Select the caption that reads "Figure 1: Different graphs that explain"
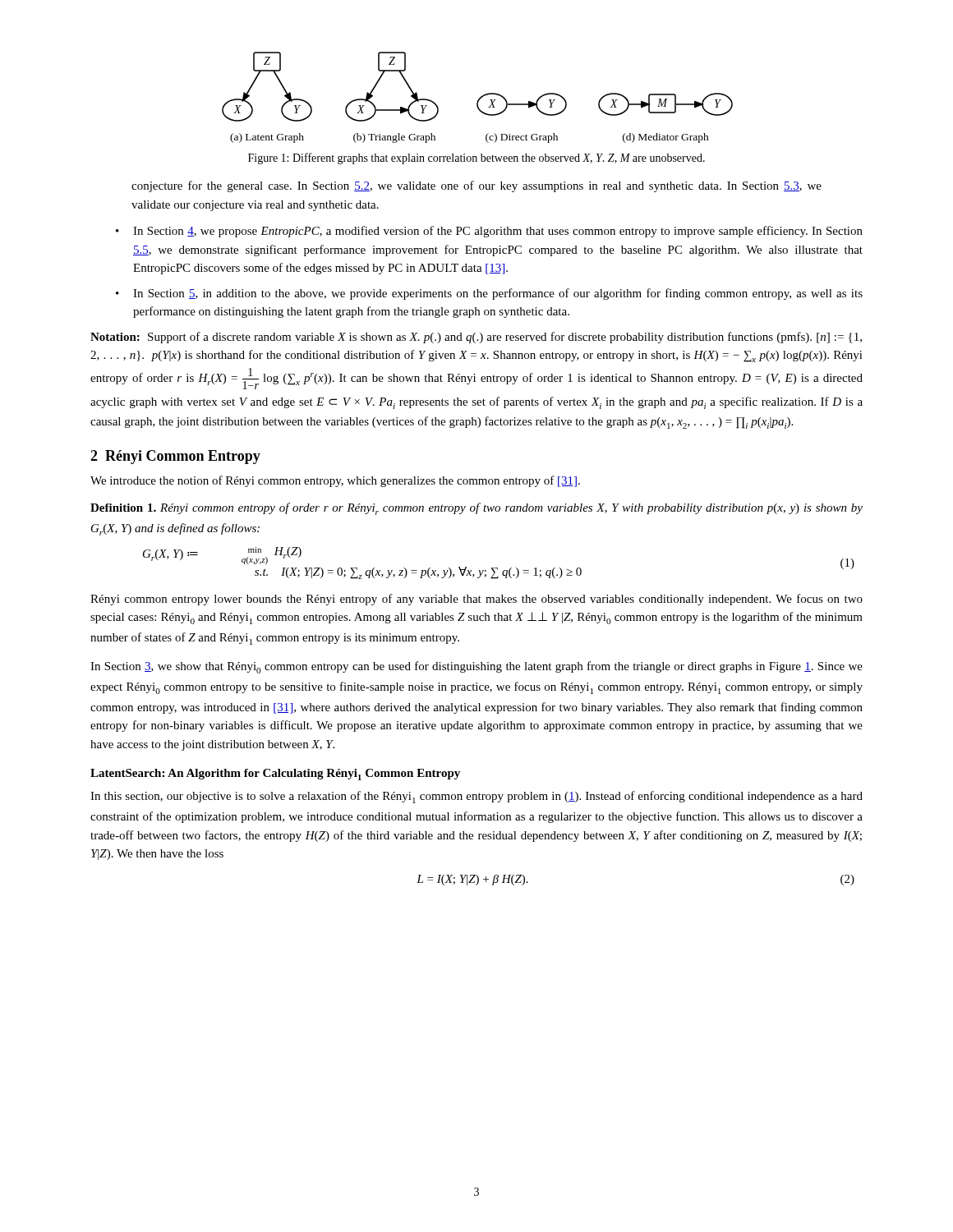Image resolution: width=953 pixels, height=1232 pixels. pos(476,158)
